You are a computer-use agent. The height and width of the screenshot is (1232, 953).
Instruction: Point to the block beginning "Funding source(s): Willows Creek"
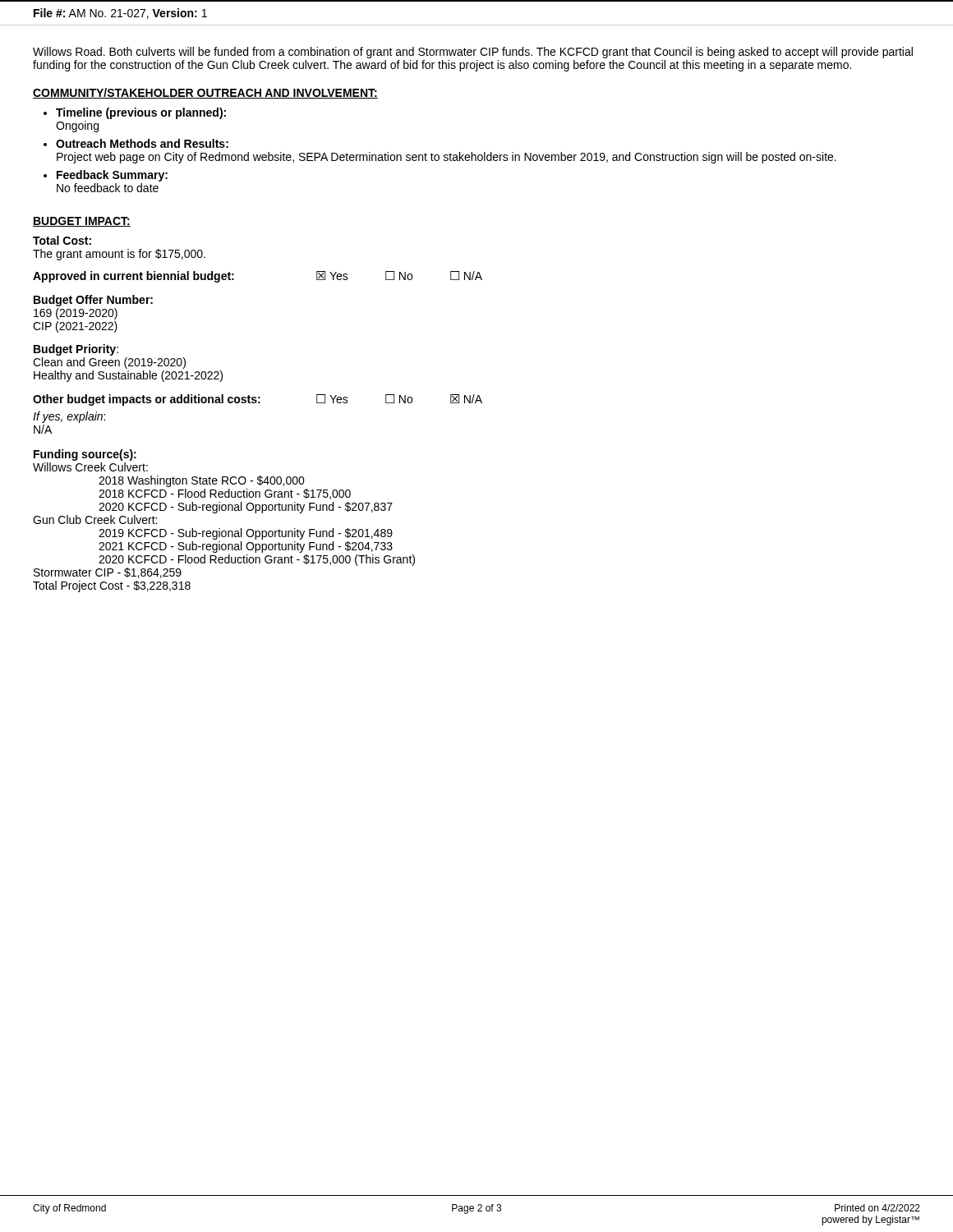tap(85, 455)
